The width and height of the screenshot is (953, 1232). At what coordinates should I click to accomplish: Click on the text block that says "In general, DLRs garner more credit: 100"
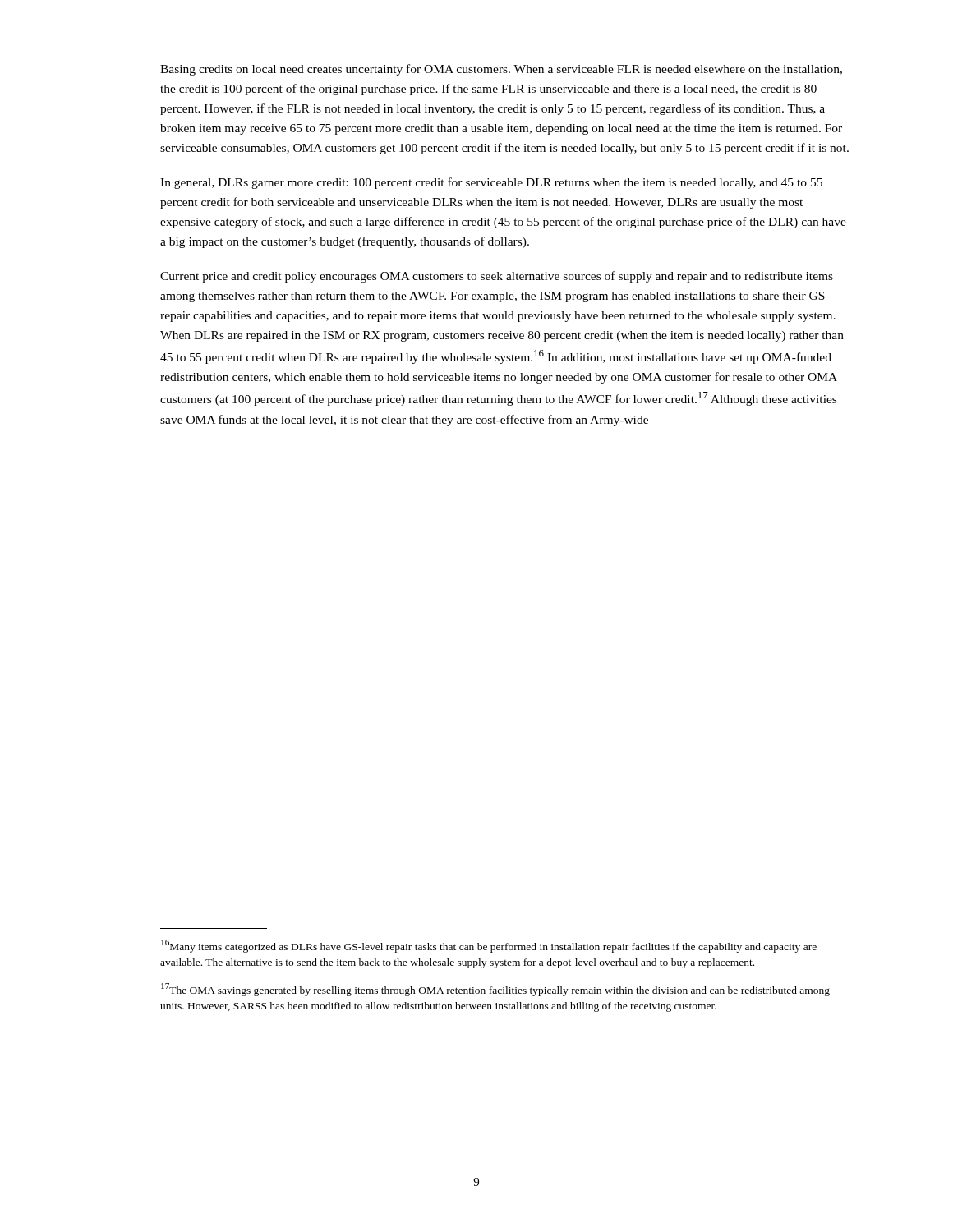tap(503, 212)
